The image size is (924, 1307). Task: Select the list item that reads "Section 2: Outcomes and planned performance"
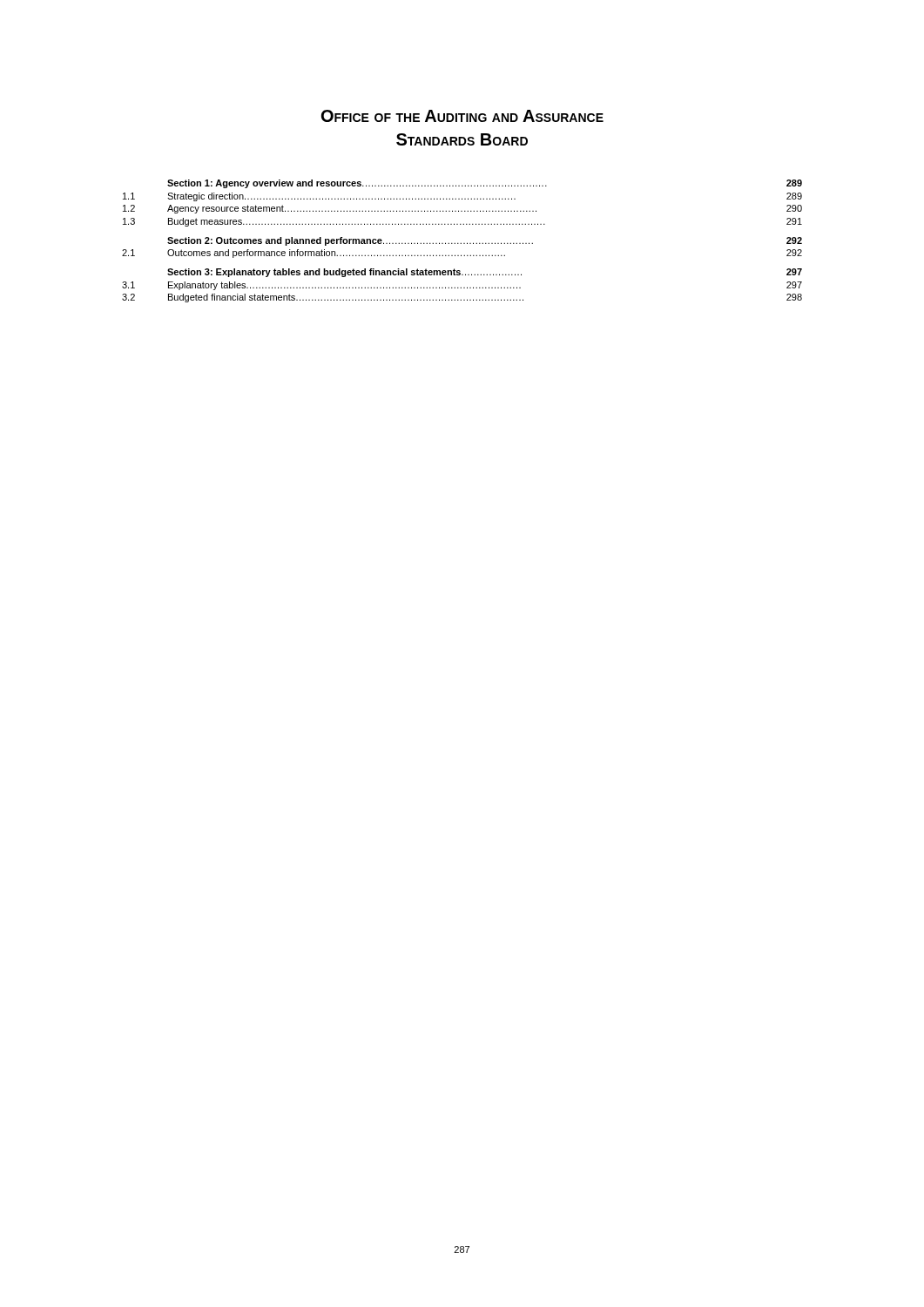pyautogui.click(x=462, y=240)
